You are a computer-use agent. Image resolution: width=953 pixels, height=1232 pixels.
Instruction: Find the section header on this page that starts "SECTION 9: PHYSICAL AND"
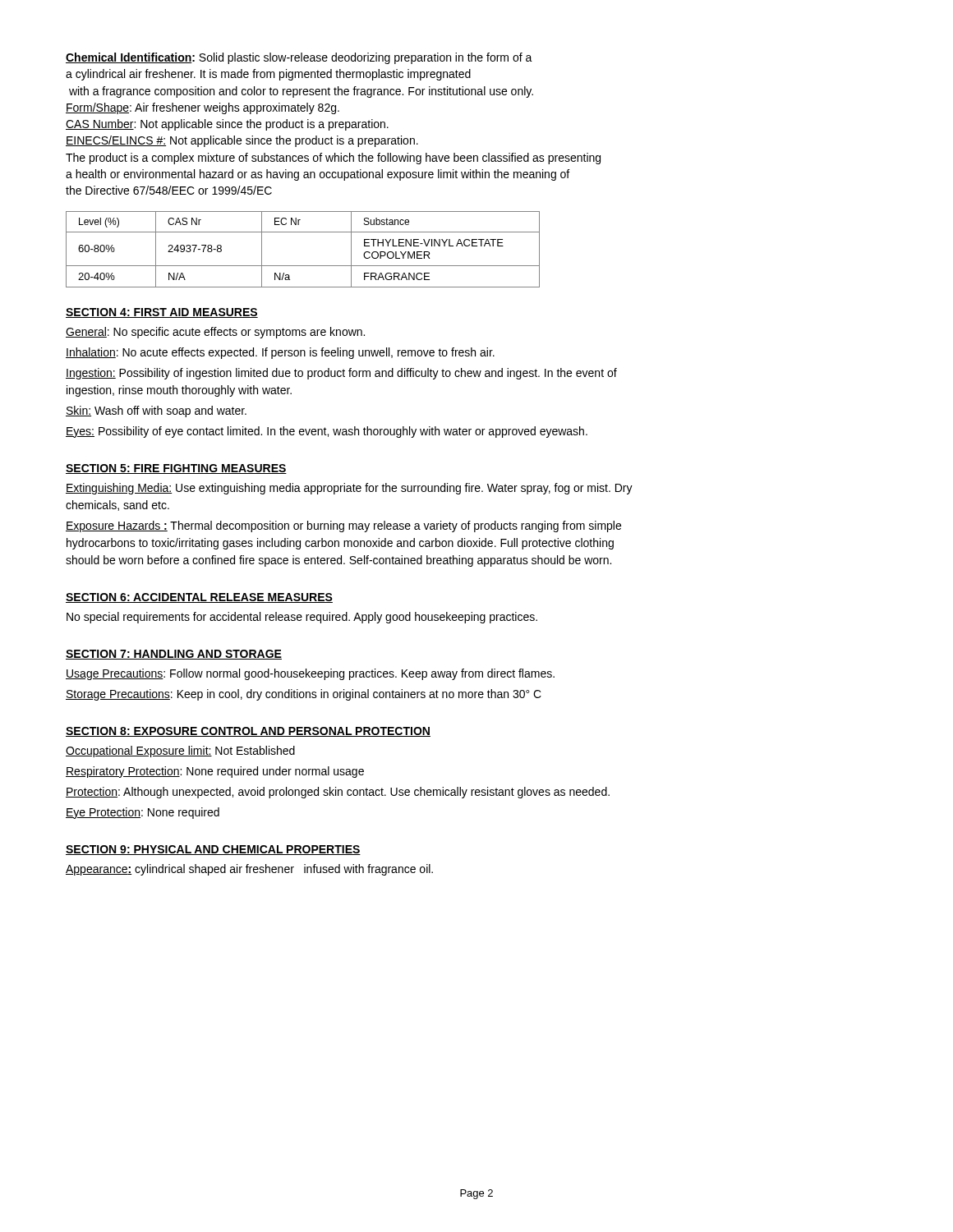coord(213,849)
